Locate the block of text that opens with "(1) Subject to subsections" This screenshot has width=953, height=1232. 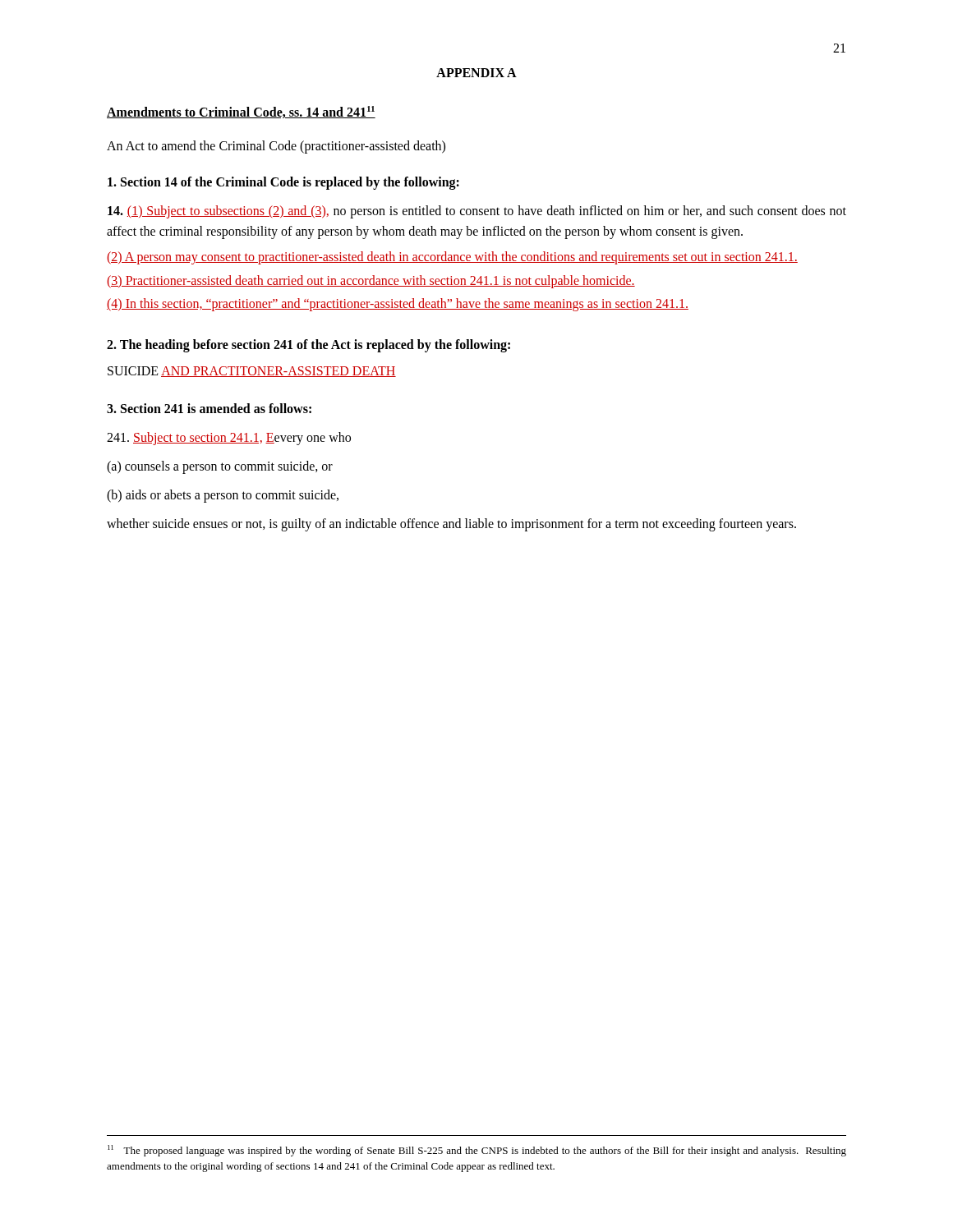pyautogui.click(x=476, y=221)
